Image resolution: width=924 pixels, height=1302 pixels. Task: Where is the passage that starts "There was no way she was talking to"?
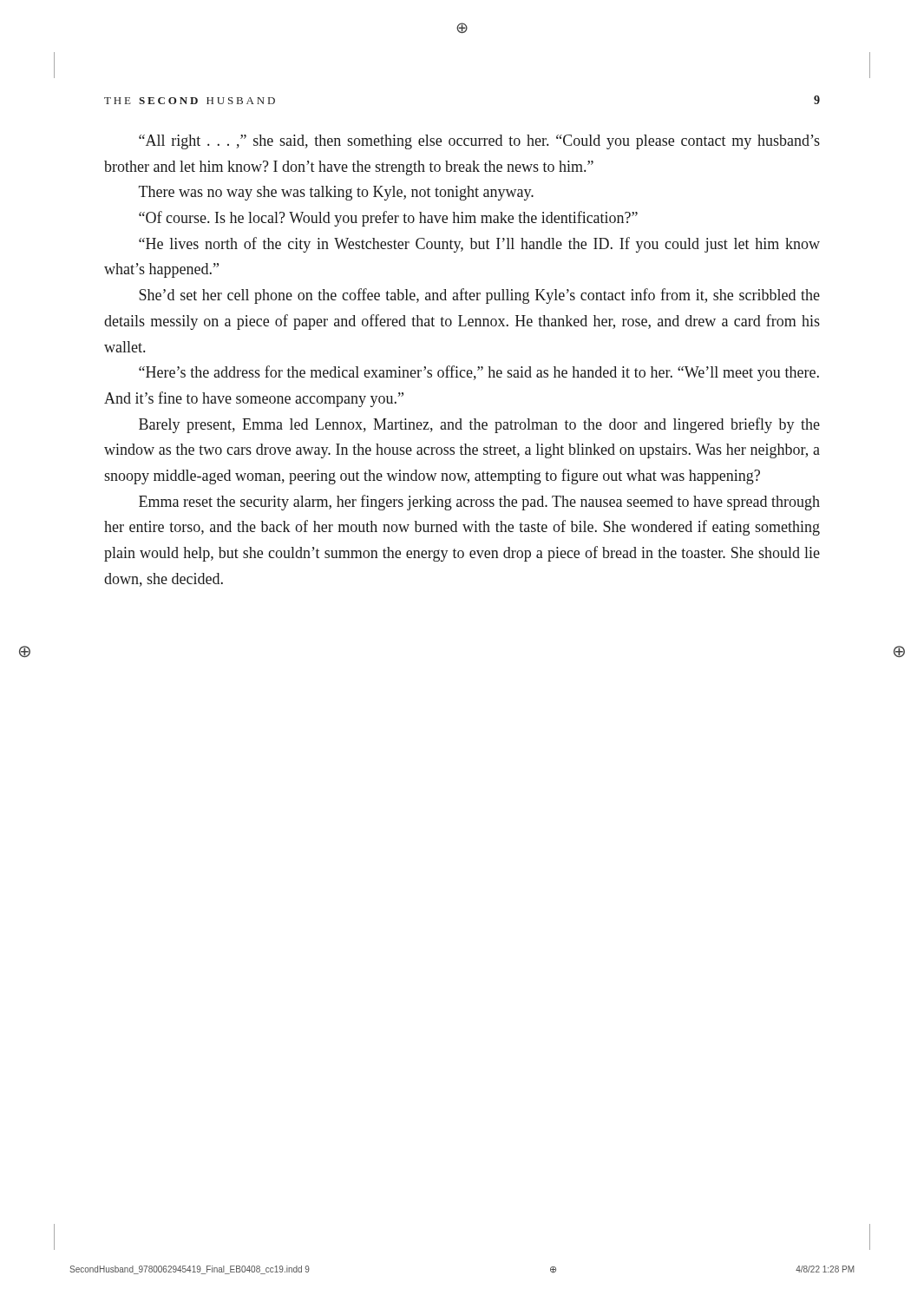pyautogui.click(x=462, y=193)
